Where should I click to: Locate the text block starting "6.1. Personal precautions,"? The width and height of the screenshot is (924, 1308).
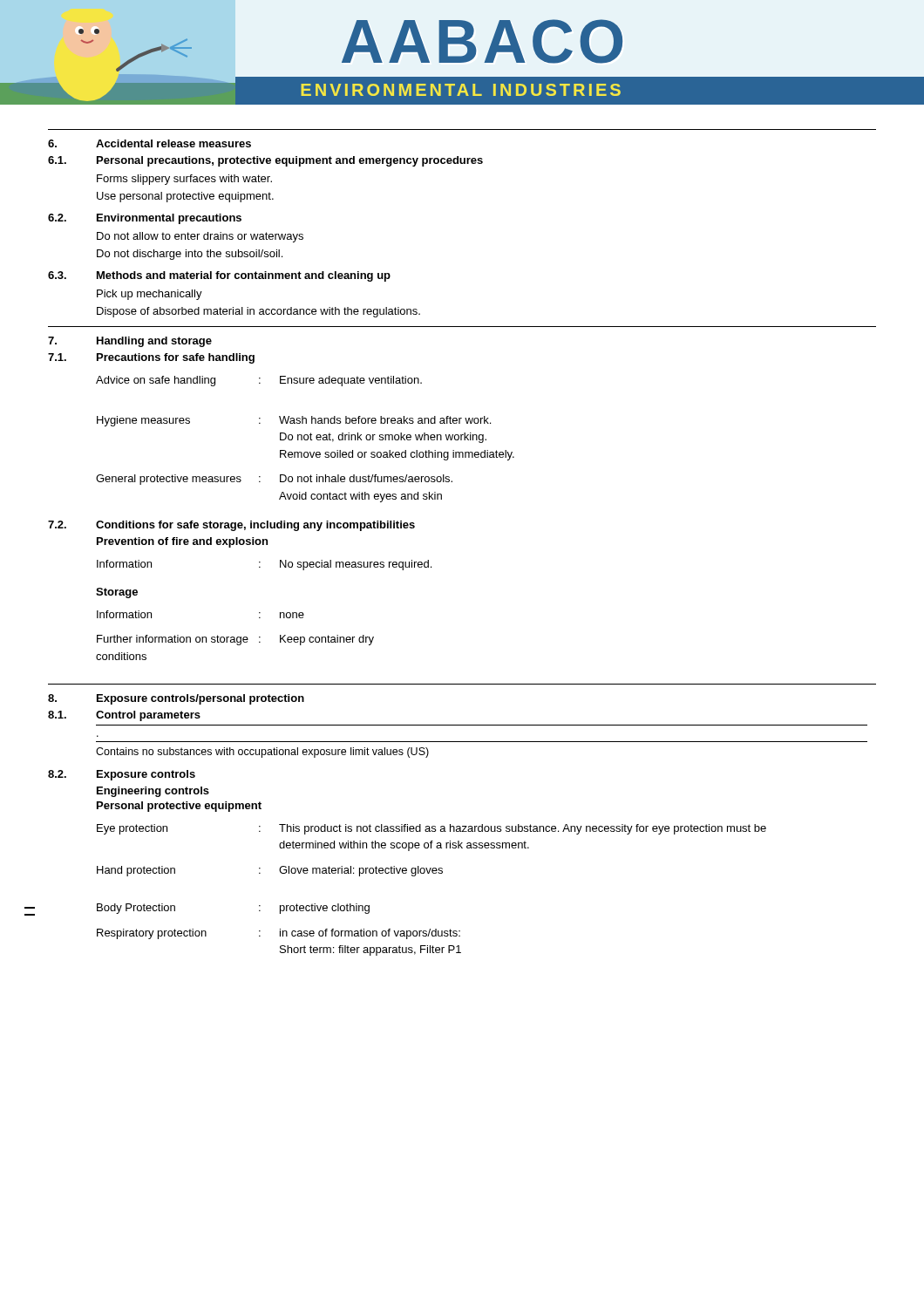[266, 160]
